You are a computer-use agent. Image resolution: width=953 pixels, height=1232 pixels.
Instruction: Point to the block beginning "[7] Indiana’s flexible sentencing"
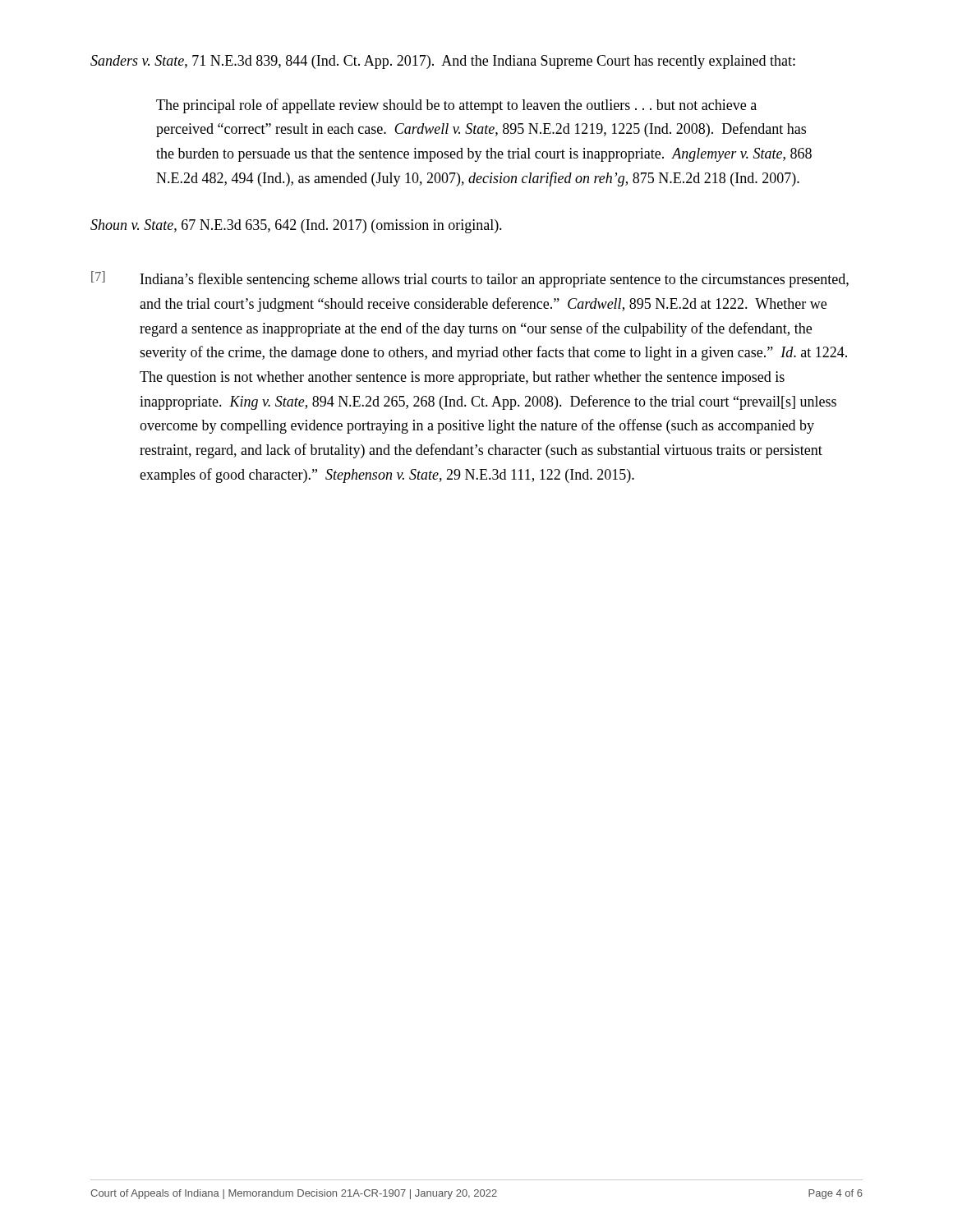tap(476, 378)
